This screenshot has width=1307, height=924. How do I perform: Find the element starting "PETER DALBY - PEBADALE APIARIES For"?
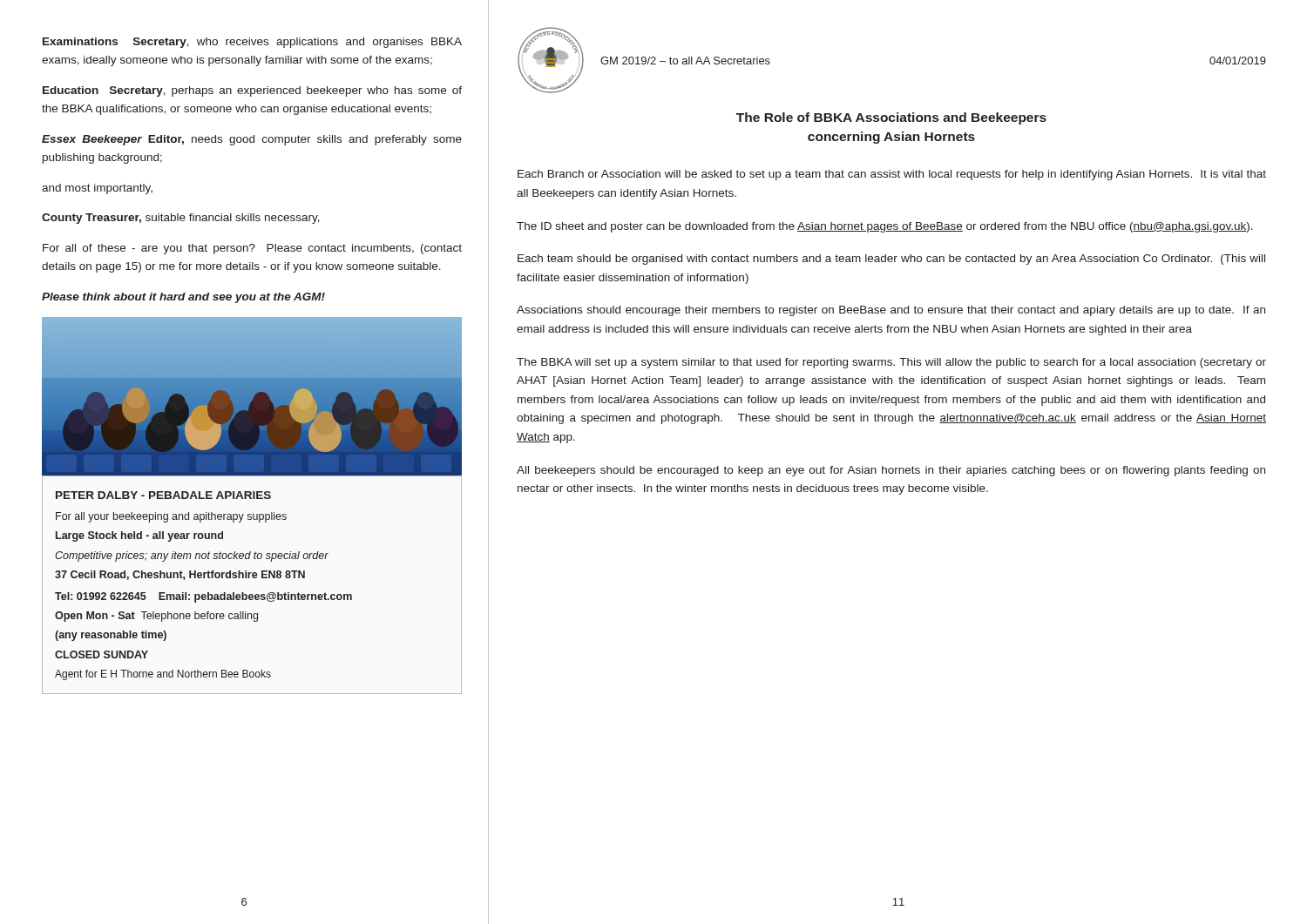252,585
